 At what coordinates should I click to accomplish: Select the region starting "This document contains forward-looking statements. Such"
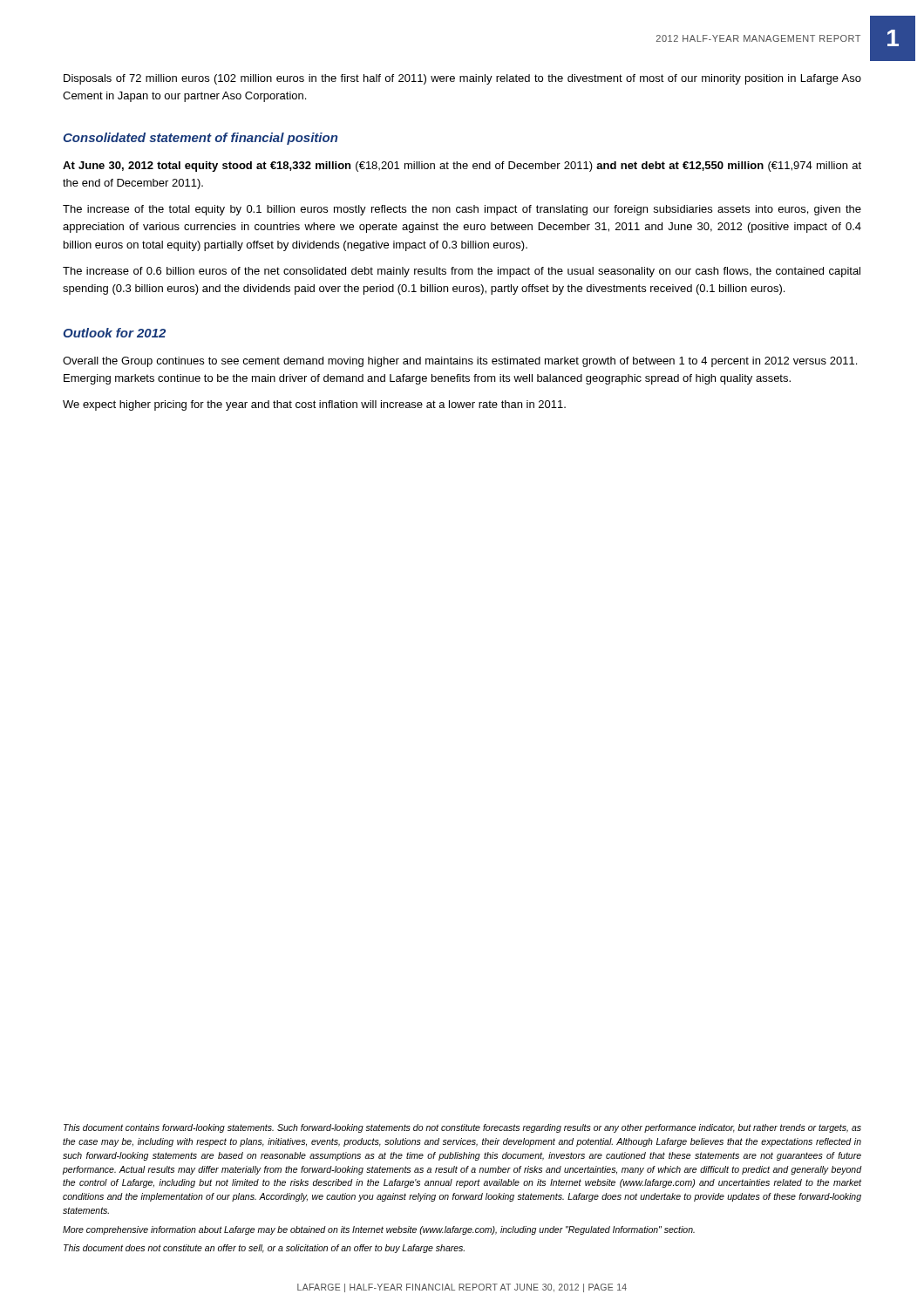(x=462, y=1189)
